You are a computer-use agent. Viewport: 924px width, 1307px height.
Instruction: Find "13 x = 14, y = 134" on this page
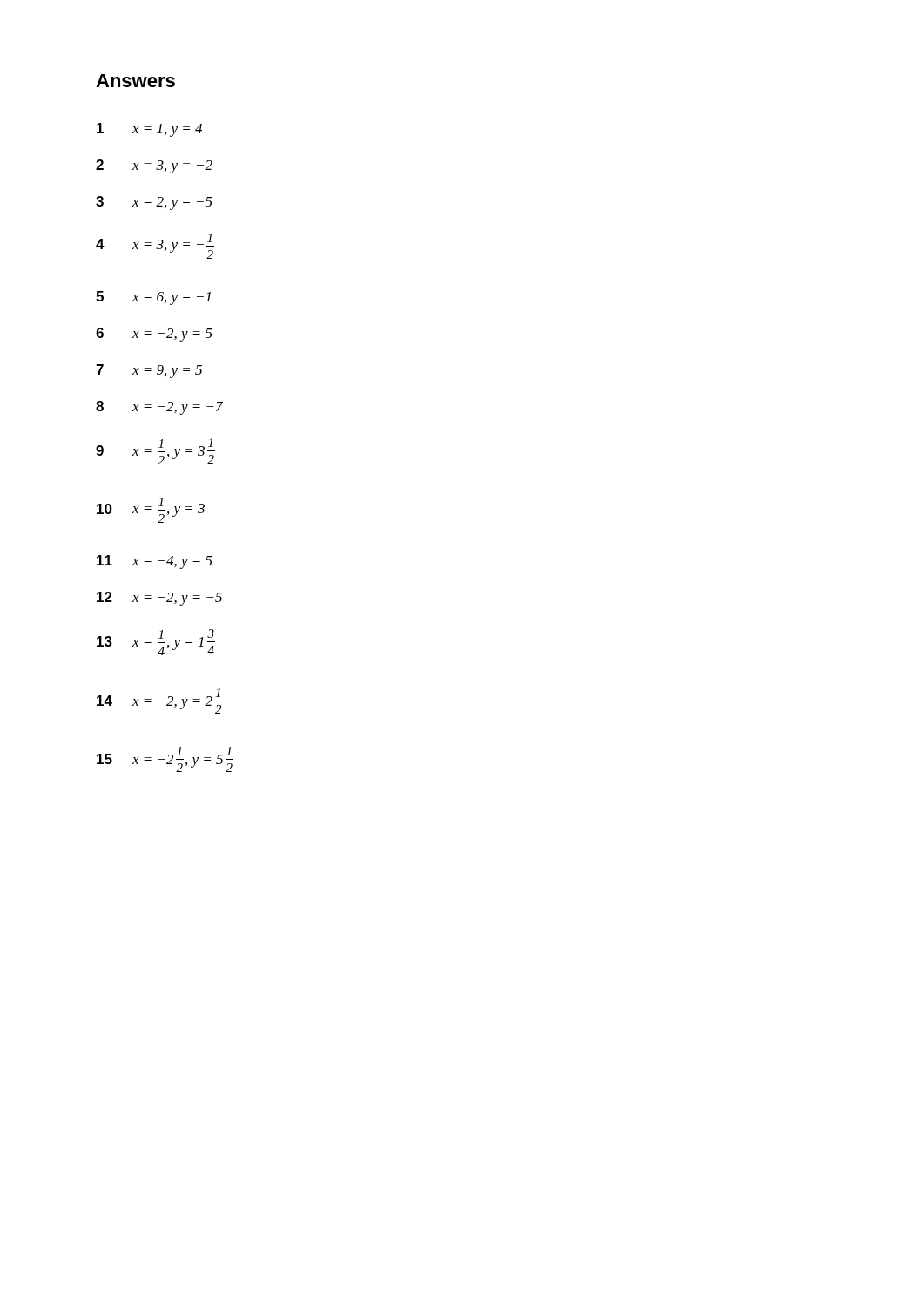156,642
